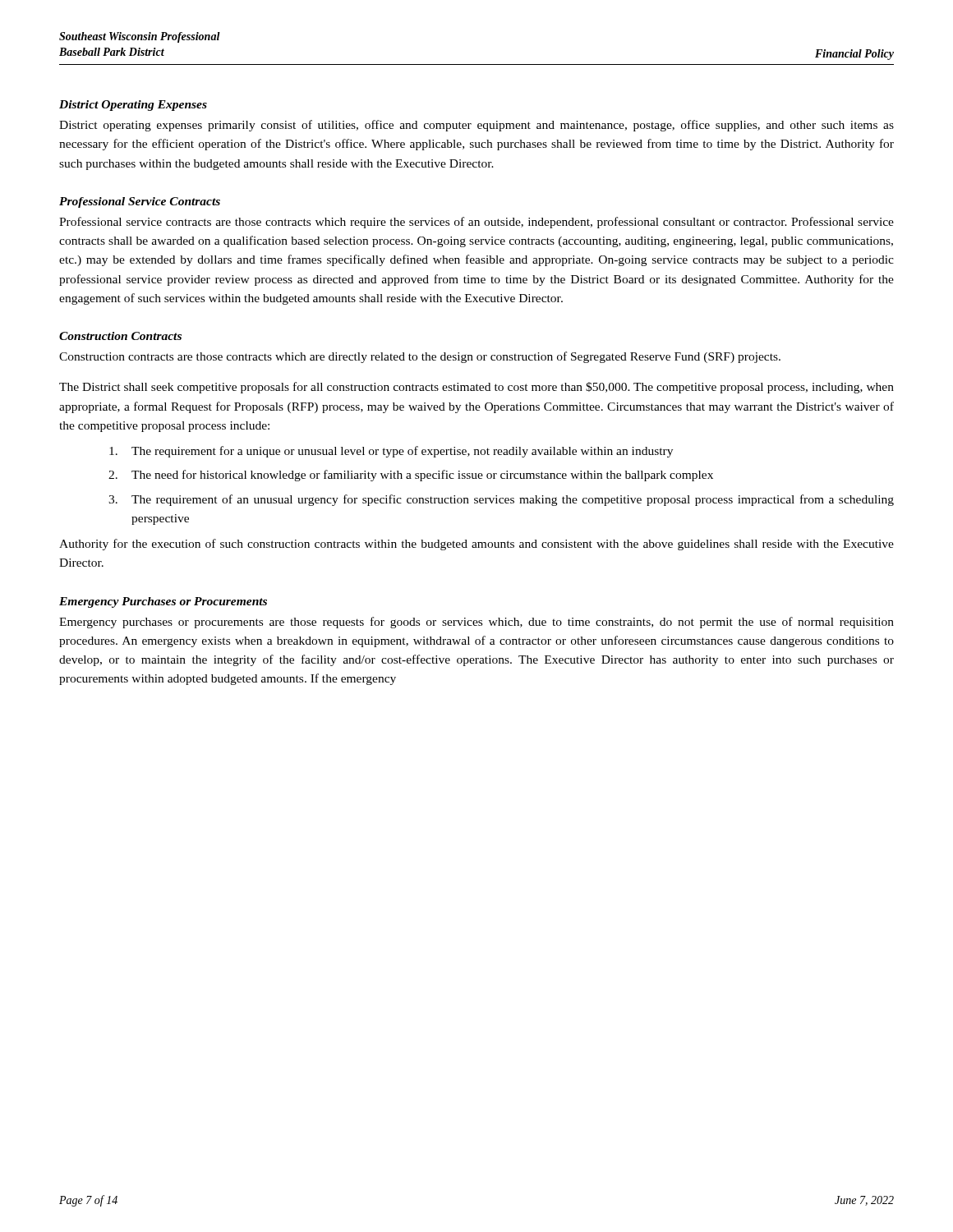The image size is (953, 1232).
Task: Point to the block beginning "The District shall seek competitive proposals"
Action: tap(476, 406)
